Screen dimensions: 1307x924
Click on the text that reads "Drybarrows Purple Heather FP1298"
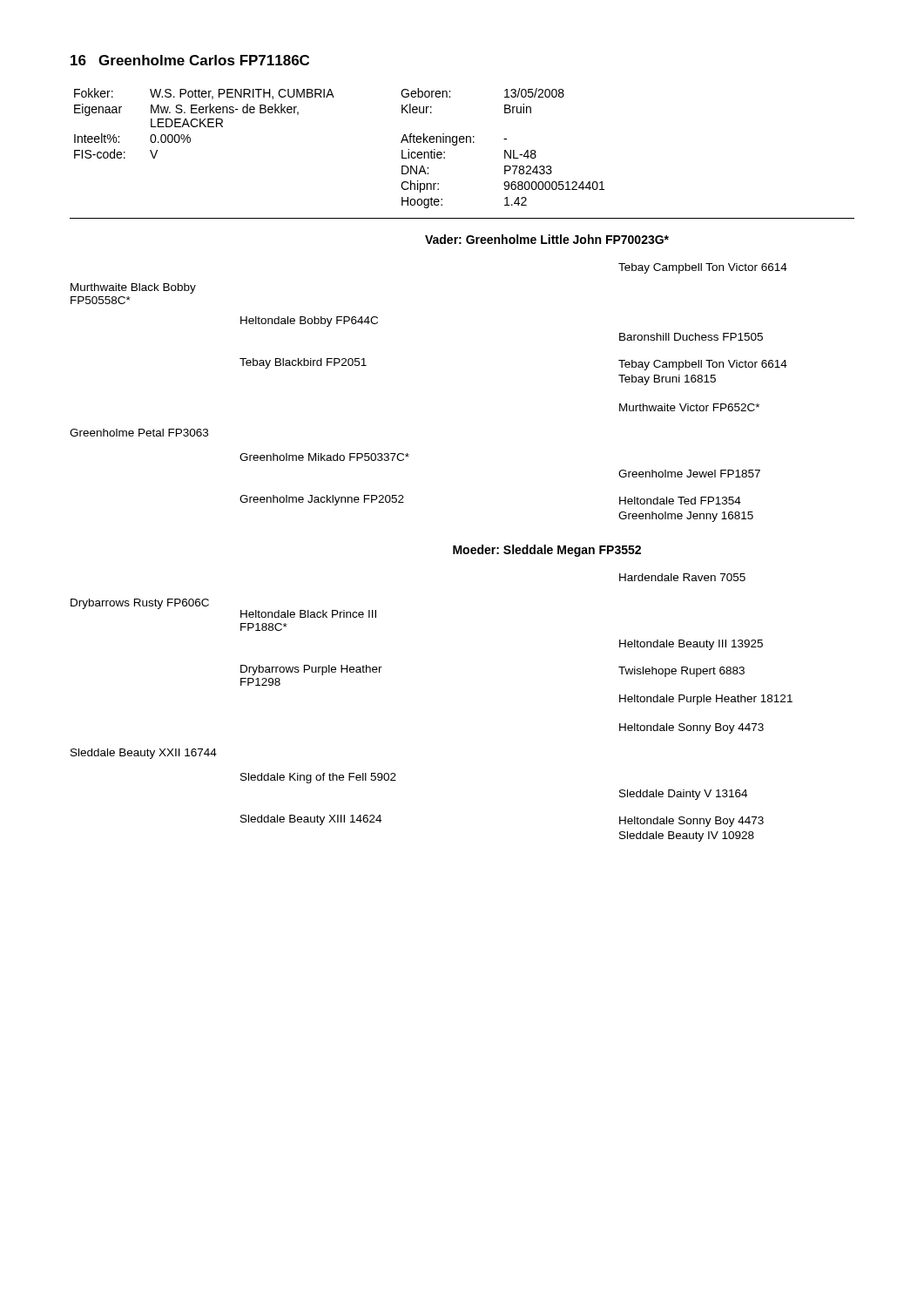pos(311,675)
